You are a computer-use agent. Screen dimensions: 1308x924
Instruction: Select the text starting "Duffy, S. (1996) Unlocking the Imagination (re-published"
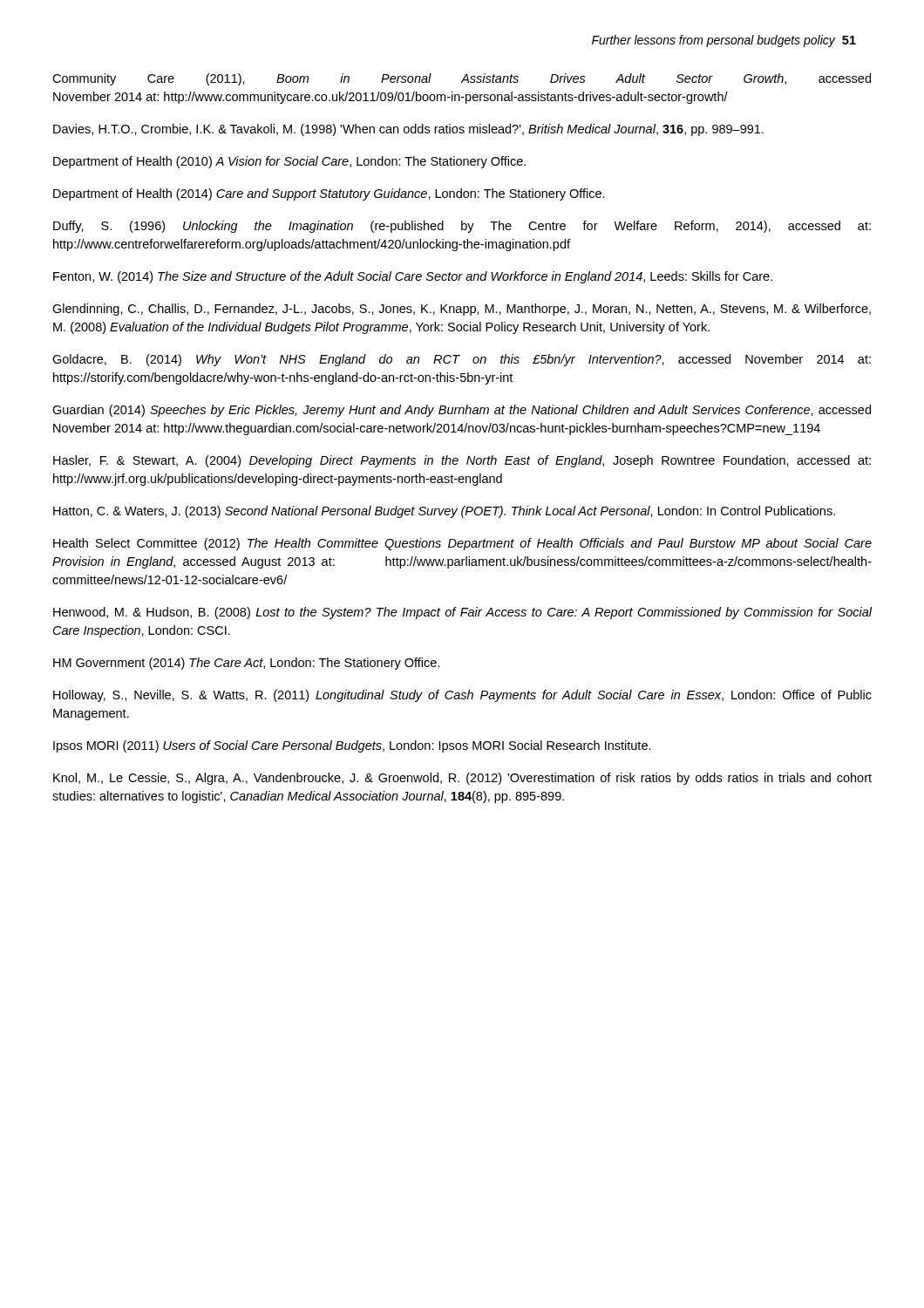click(x=462, y=235)
